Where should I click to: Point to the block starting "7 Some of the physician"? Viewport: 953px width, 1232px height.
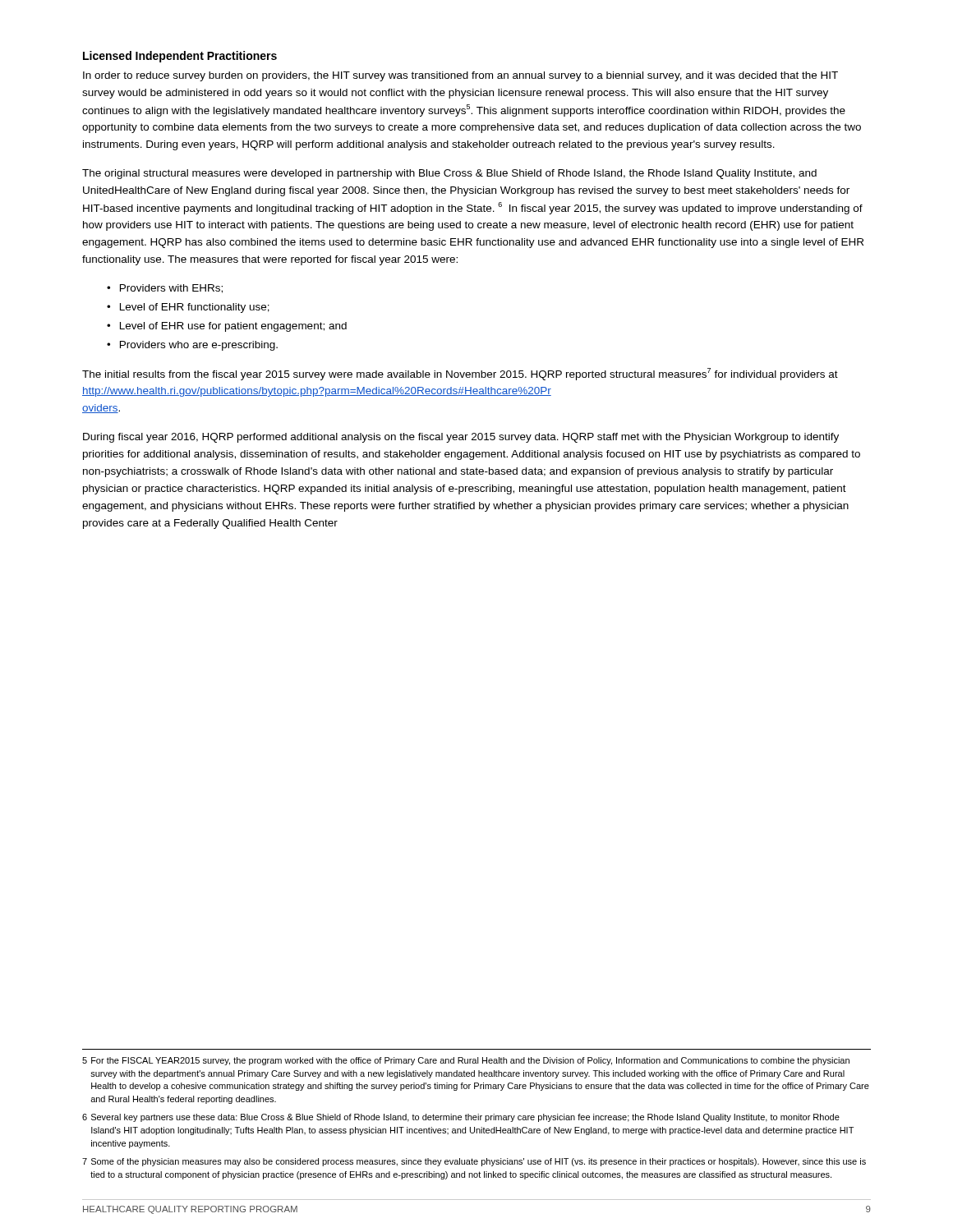coord(476,1169)
